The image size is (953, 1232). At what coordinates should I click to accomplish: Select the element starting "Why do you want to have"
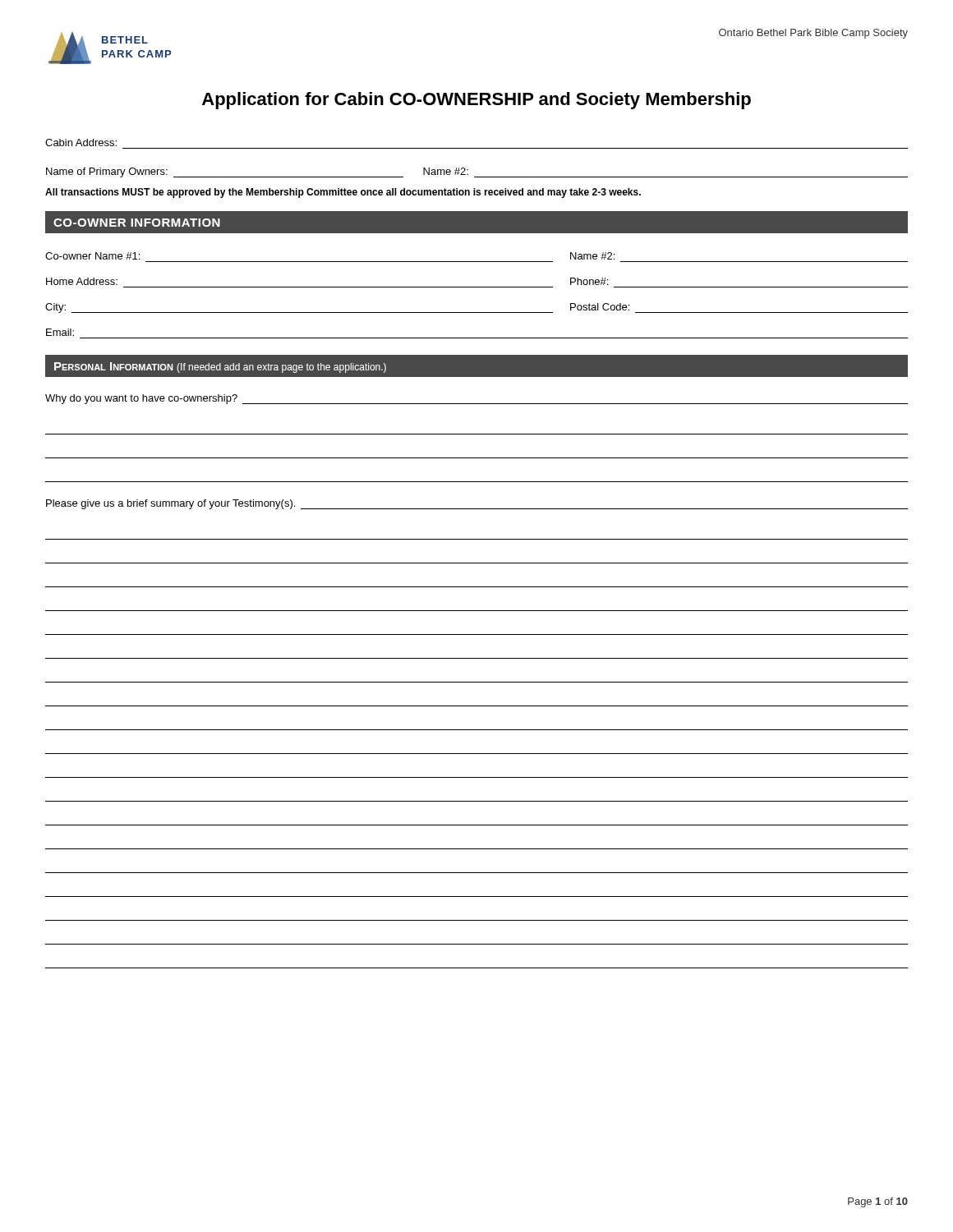pos(476,396)
